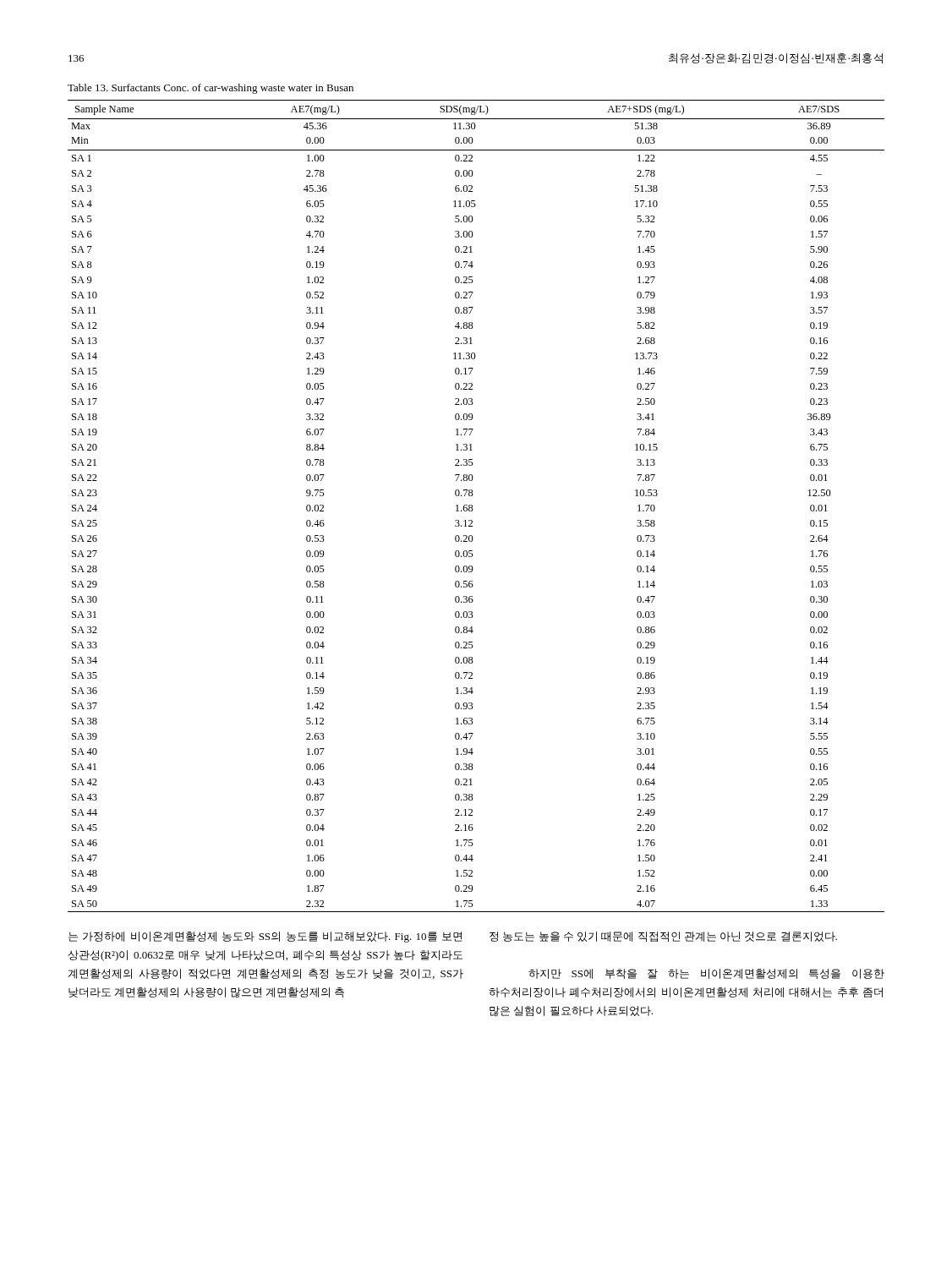
Task: Click the caption
Action: (x=211, y=87)
